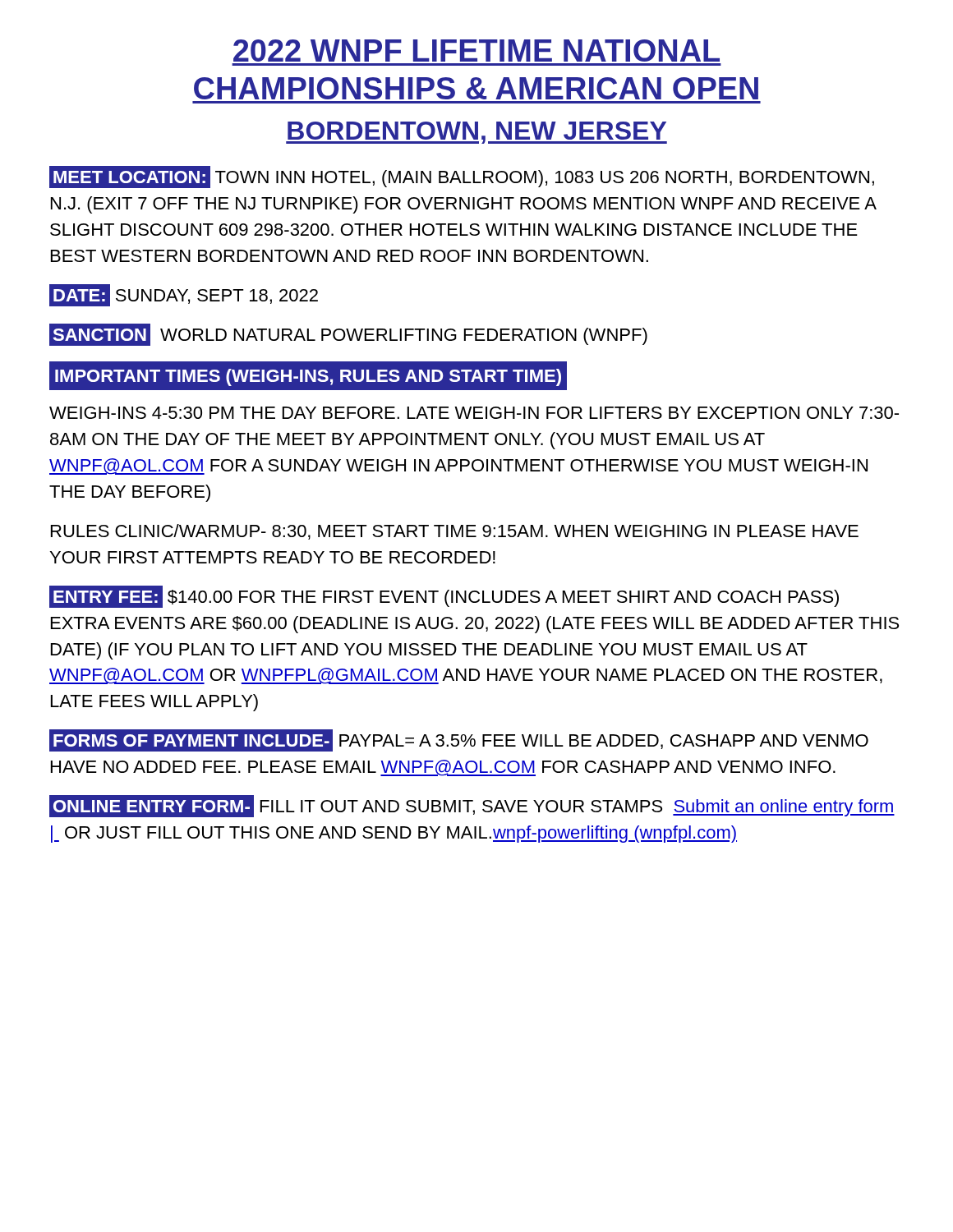Viewport: 953px width, 1232px height.
Task: Navigate to the element starting "BORDENTOWN, NEW JERSEY"
Action: [476, 131]
